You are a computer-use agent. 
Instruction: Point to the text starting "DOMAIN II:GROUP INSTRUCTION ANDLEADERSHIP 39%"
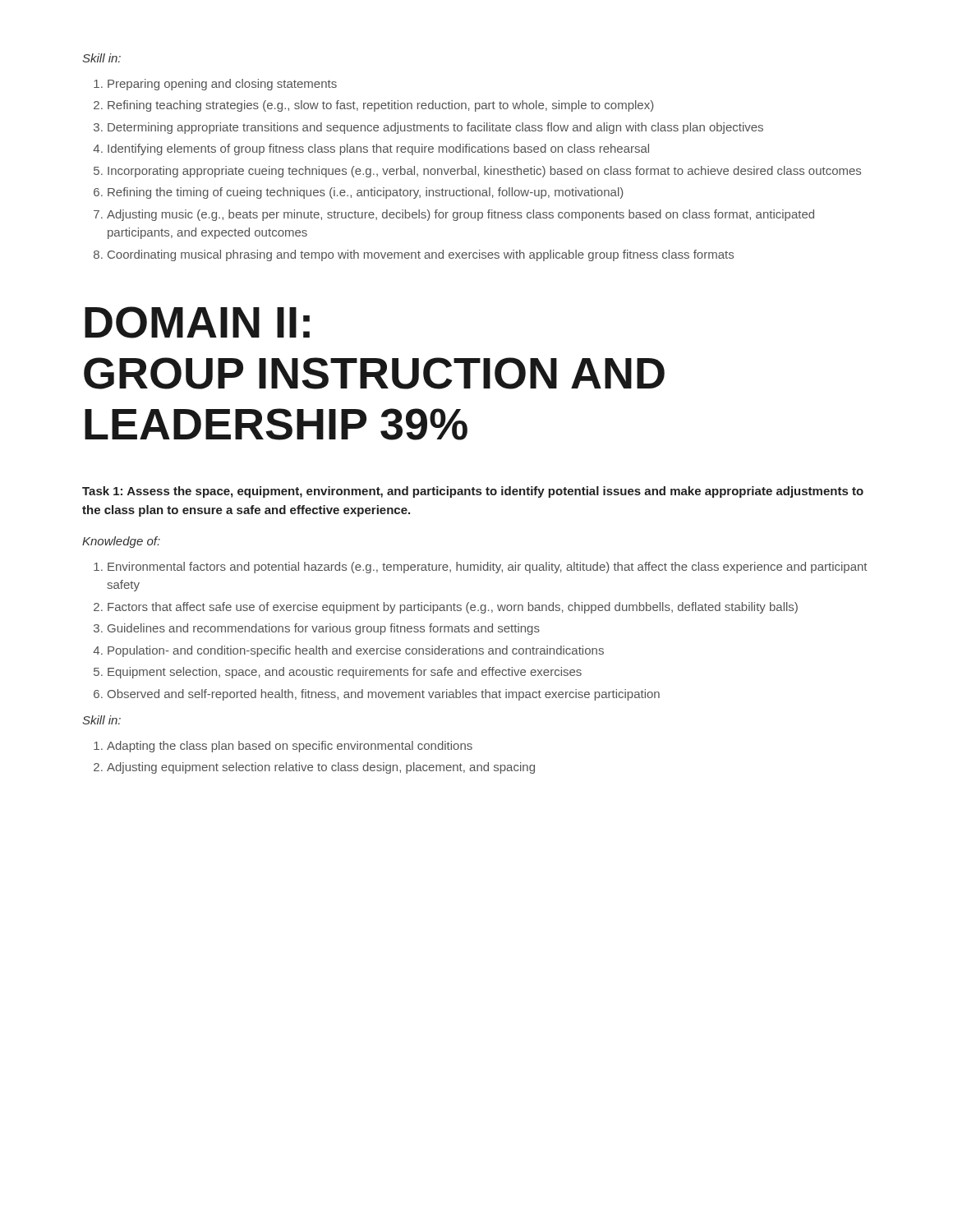476,373
